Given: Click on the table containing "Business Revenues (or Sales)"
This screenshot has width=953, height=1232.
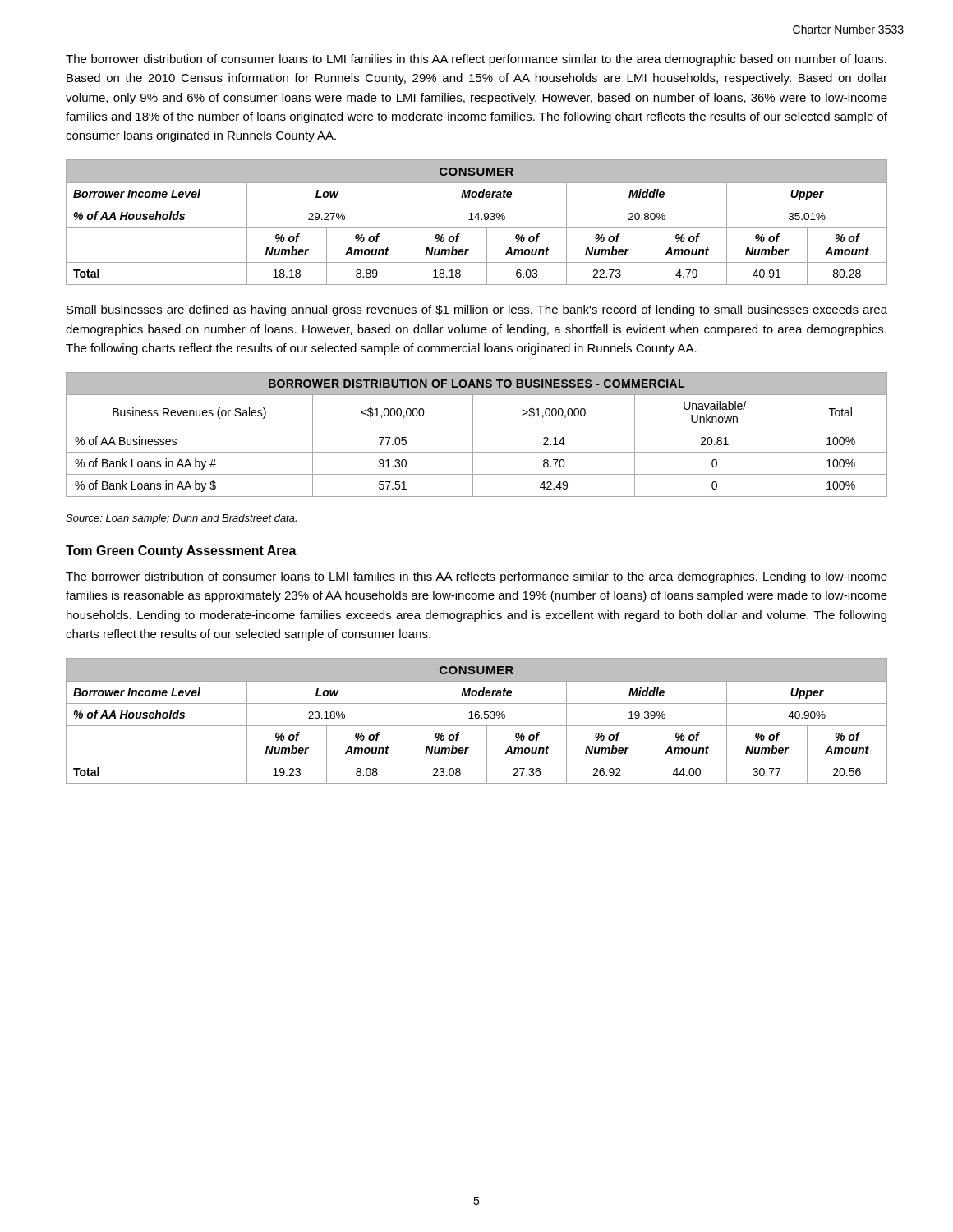Looking at the screenshot, I should click(x=476, y=434).
